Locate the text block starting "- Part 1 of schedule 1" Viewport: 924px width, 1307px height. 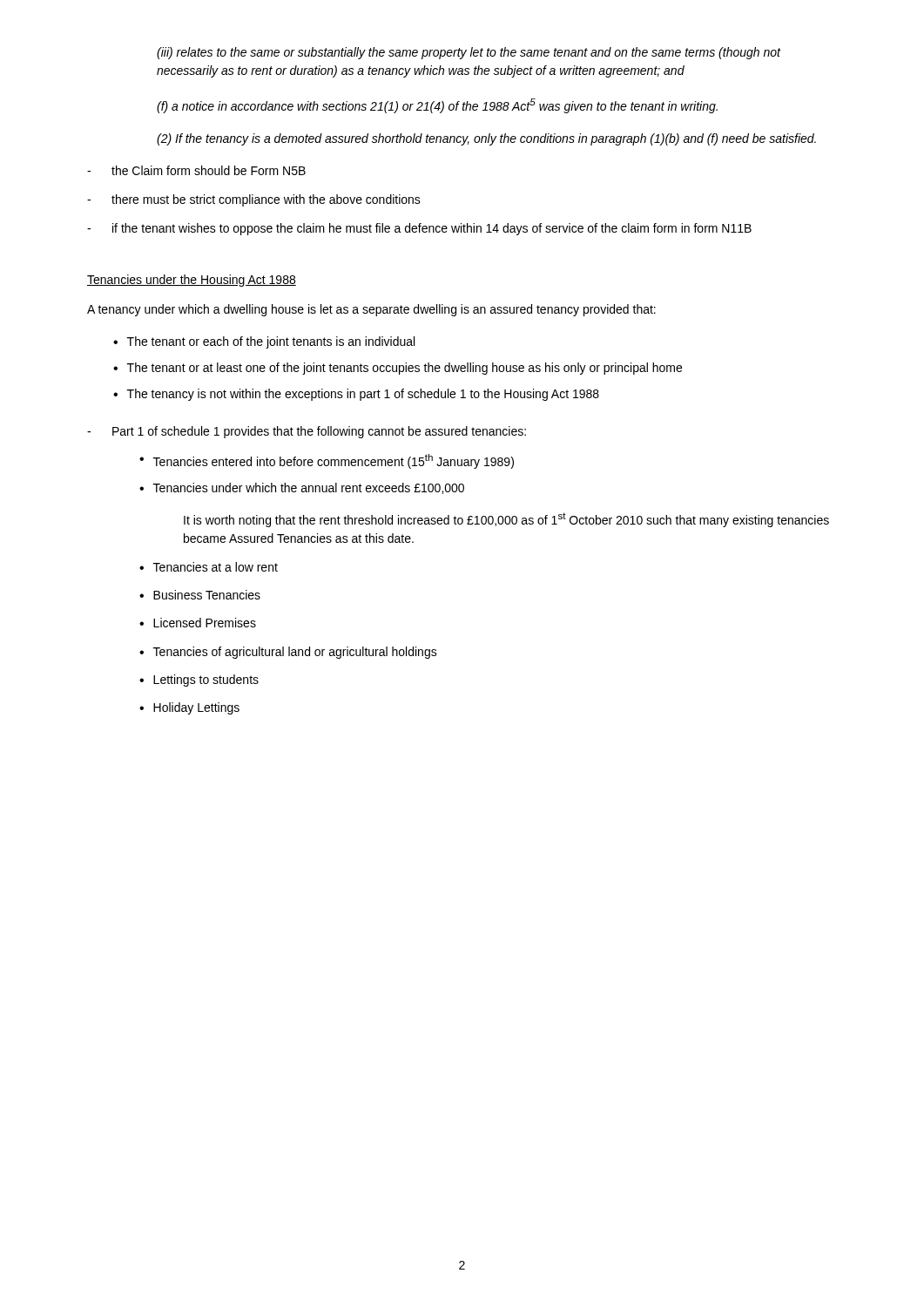[307, 432]
